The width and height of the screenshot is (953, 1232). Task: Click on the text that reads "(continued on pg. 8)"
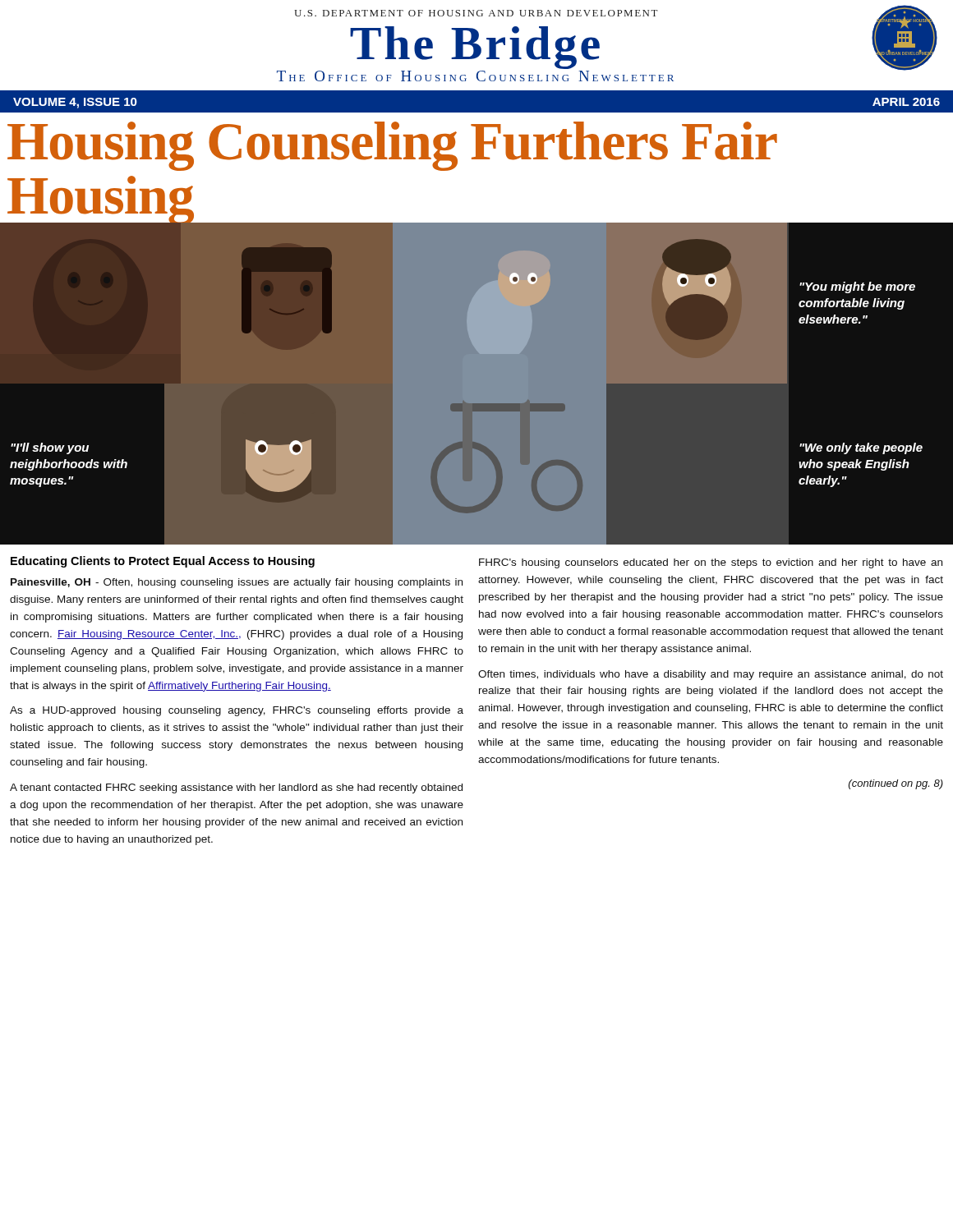[x=896, y=783]
